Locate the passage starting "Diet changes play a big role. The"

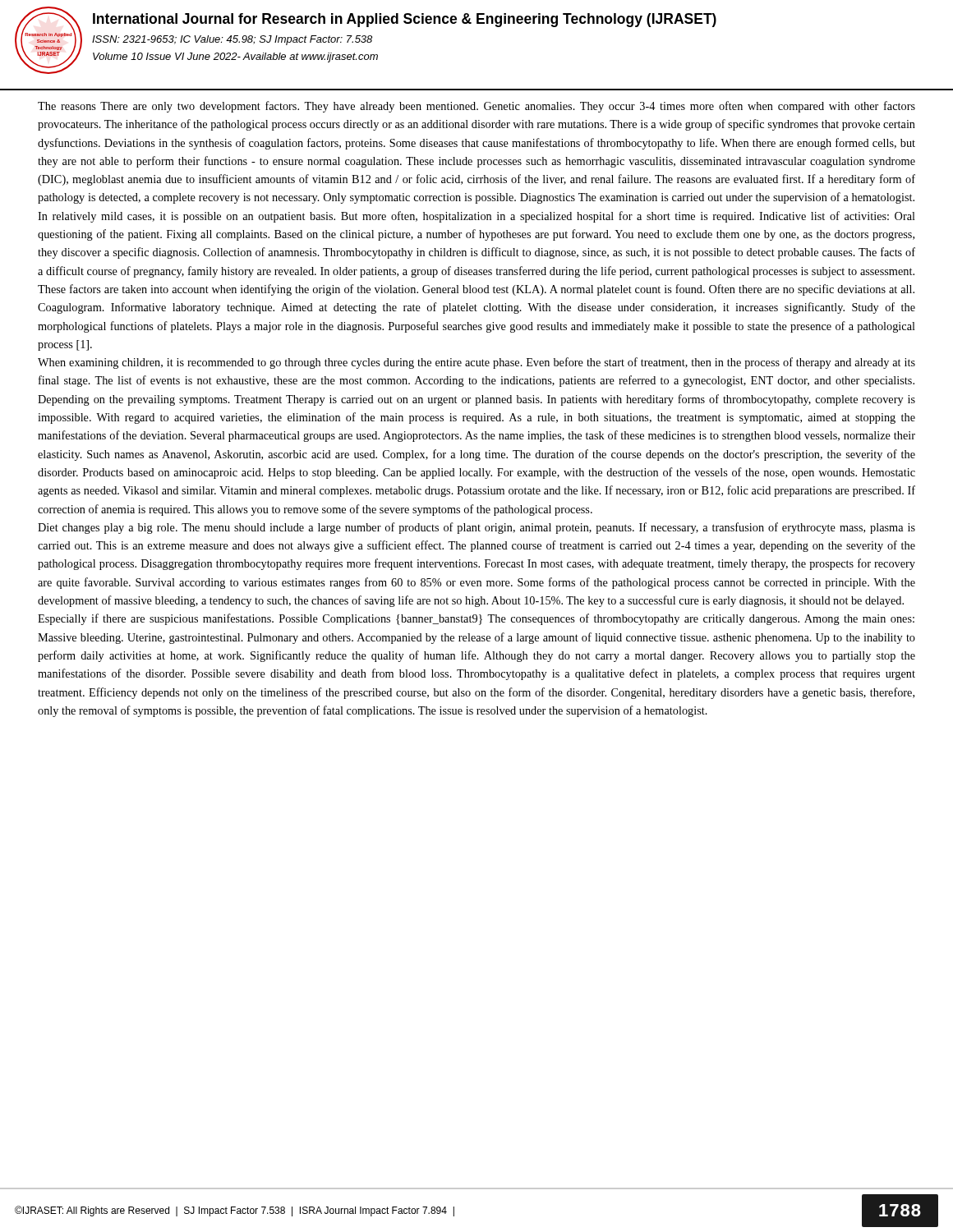coord(476,564)
